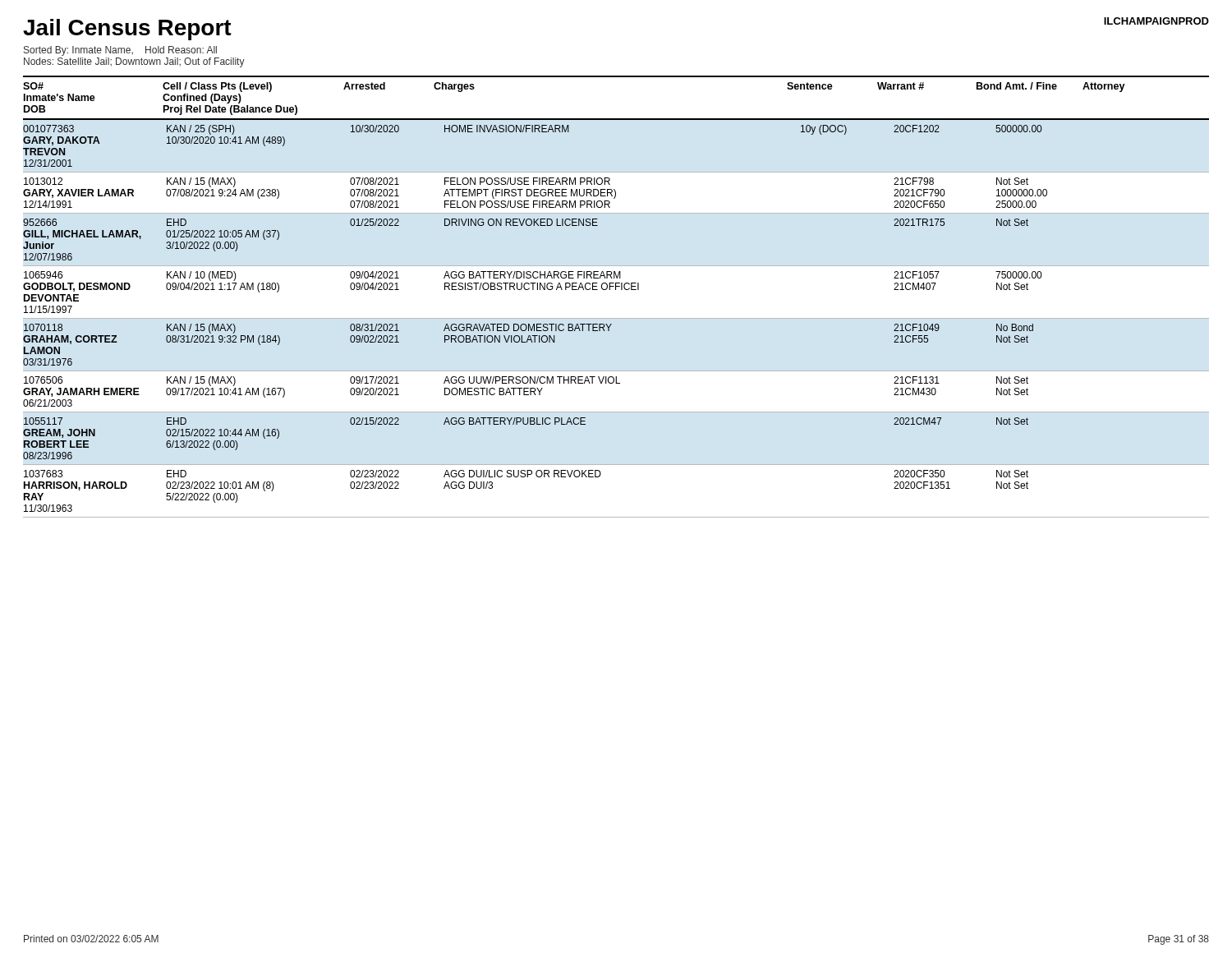This screenshot has height=953, width=1232.
Task: Locate the block starting "Sorted By: Inmate Name,"
Action: pos(134,56)
